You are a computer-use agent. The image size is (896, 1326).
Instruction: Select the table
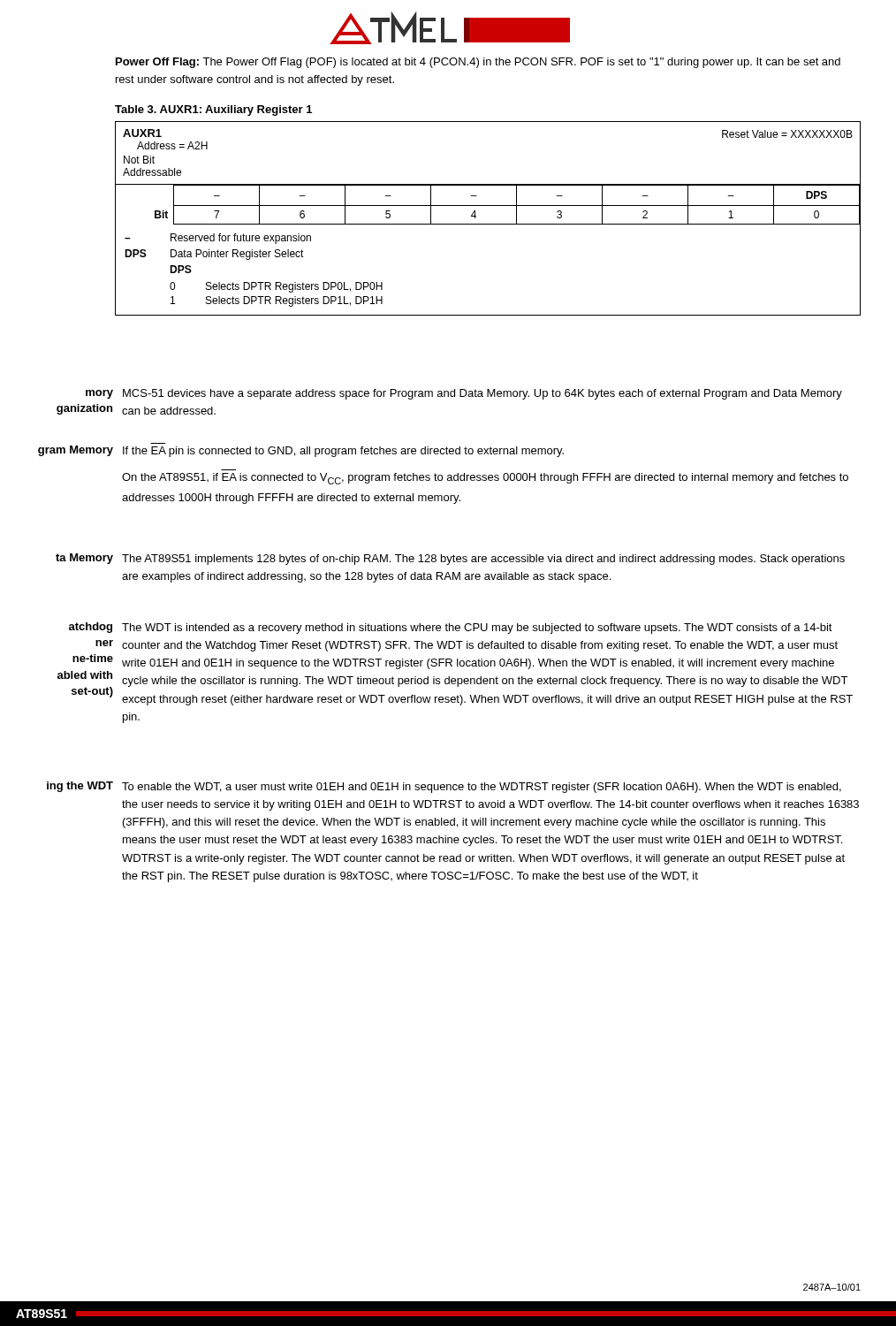(488, 219)
